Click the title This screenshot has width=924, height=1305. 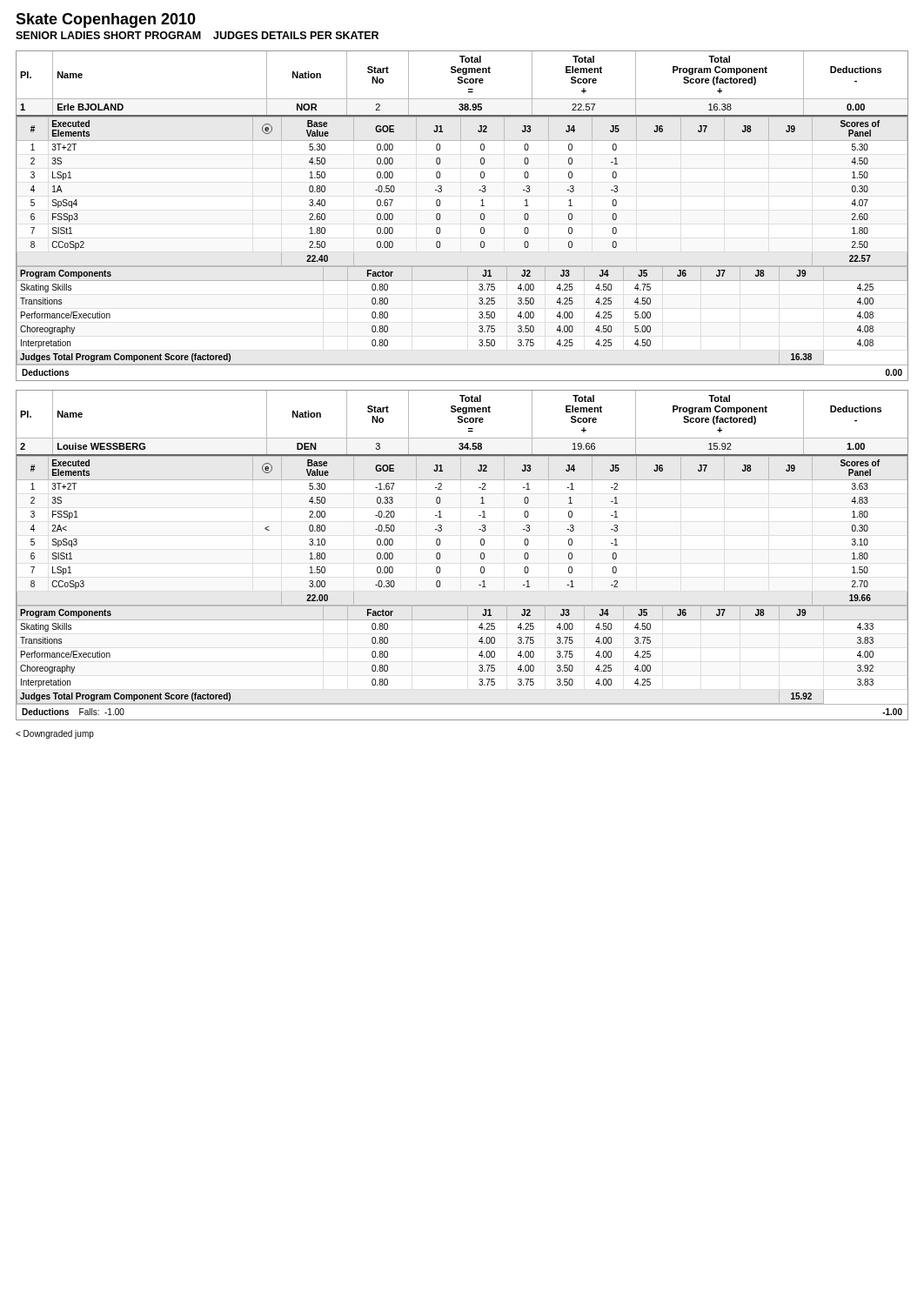pyautogui.click(x=462, y=20)
